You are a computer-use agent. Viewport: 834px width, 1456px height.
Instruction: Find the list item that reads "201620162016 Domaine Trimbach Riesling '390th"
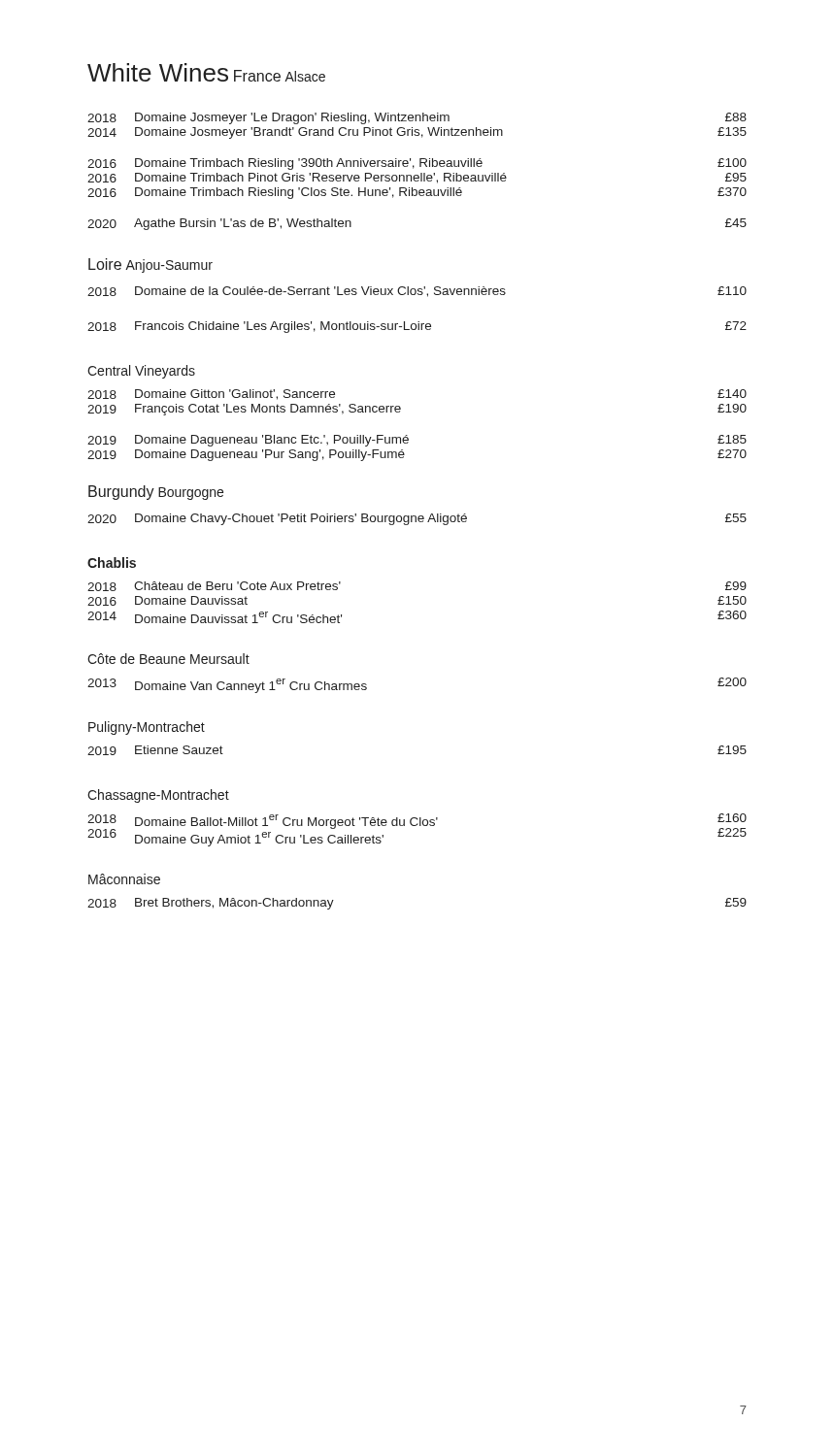tap(417, 178)
